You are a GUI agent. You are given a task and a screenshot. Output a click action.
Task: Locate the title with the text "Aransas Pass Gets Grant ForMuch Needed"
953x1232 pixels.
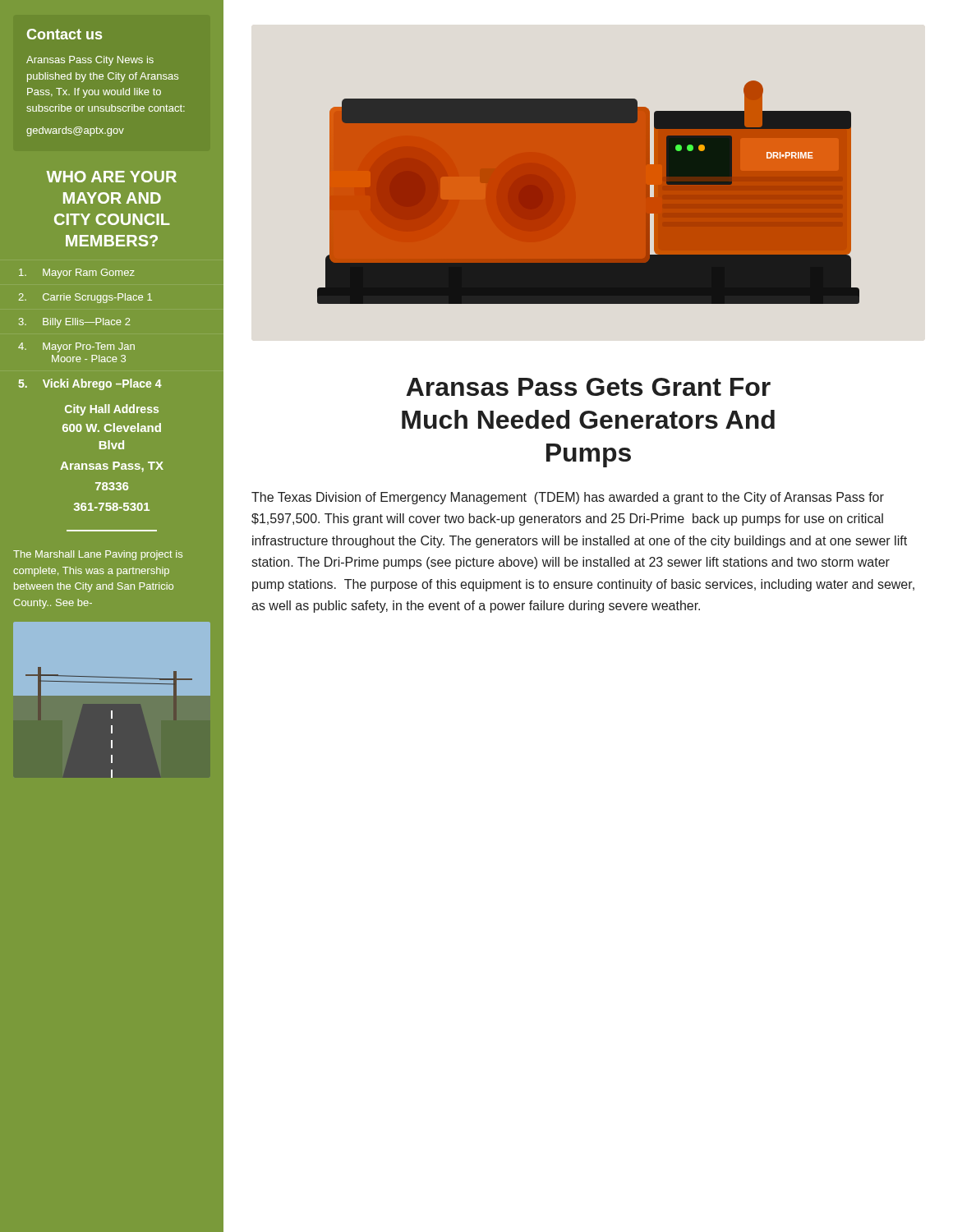pyautogui.click(x=588, y=420)
